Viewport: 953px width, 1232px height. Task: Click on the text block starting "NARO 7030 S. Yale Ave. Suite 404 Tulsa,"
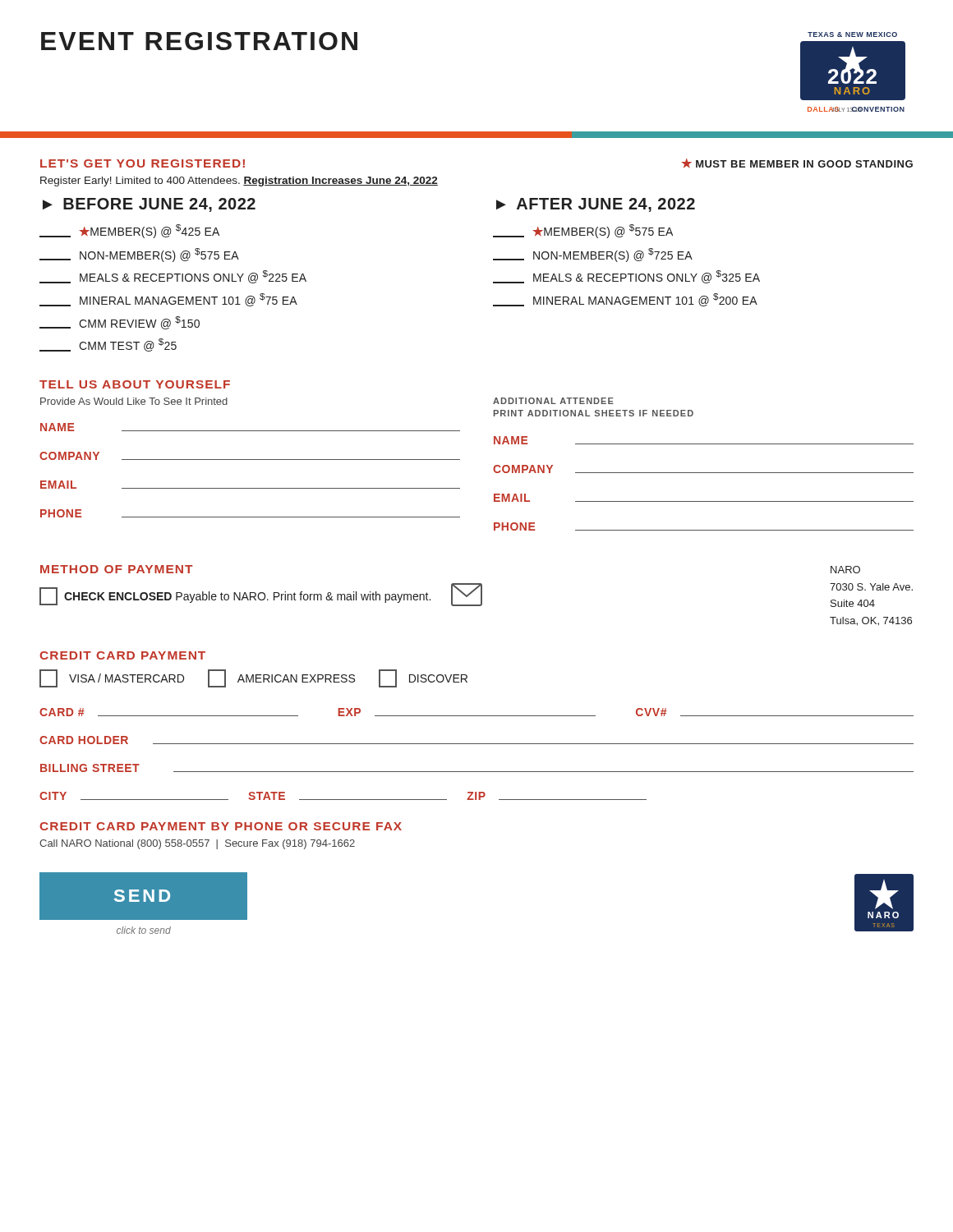(x=872, y=595)
